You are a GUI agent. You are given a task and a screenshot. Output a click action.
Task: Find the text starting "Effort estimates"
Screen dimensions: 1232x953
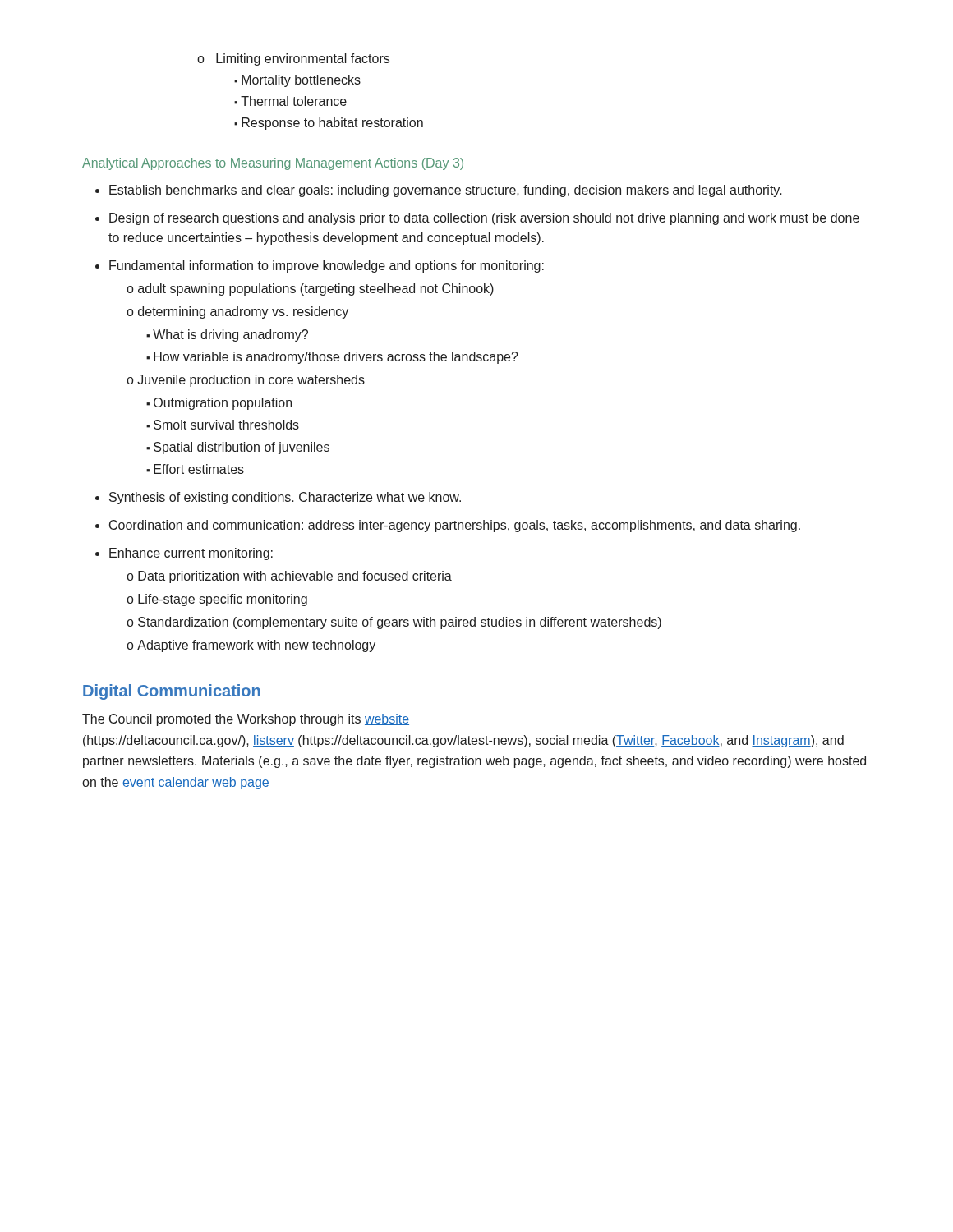tap(199, 469)
